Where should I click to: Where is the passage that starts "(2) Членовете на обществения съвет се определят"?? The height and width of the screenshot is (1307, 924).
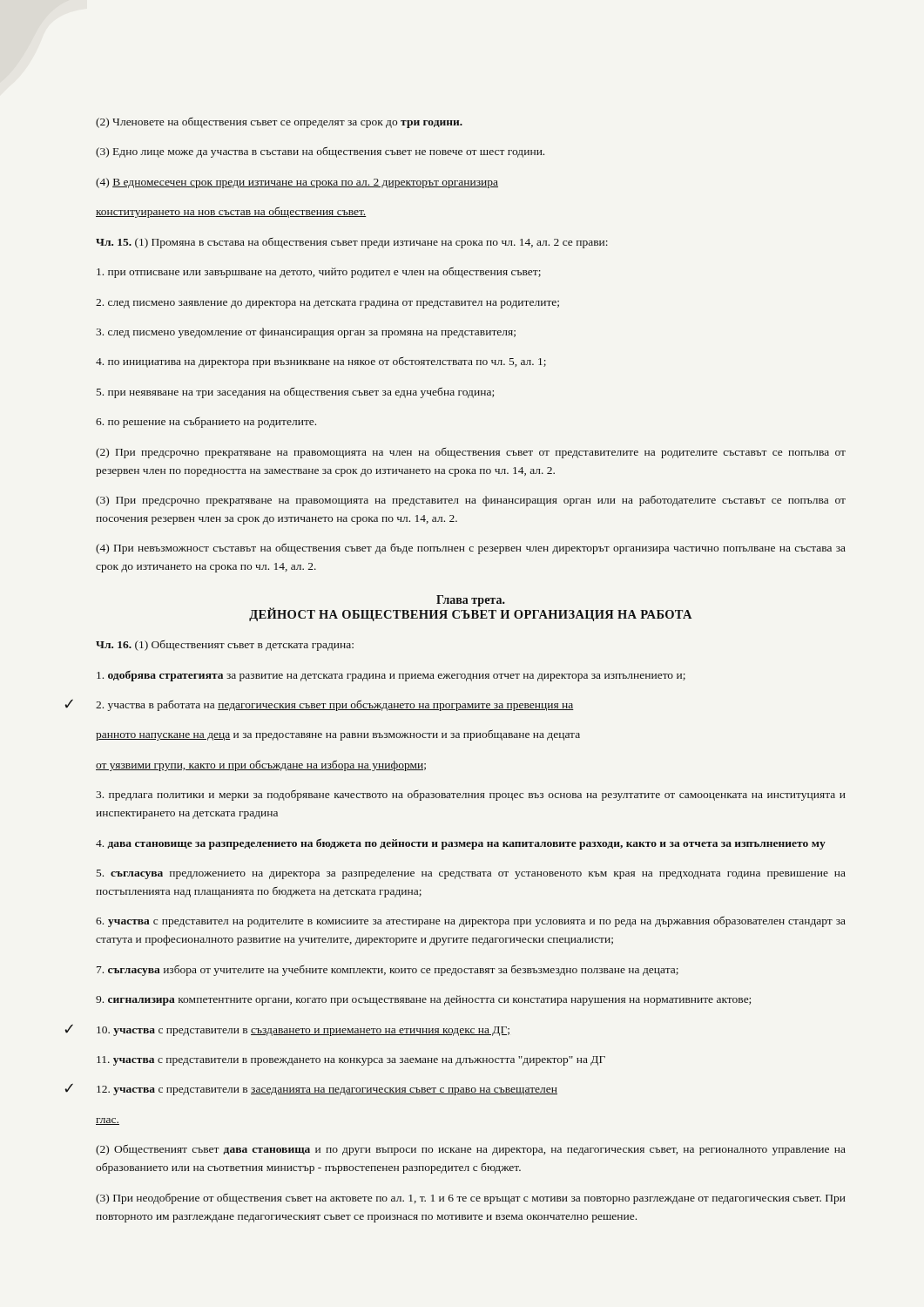pos(279,122)
